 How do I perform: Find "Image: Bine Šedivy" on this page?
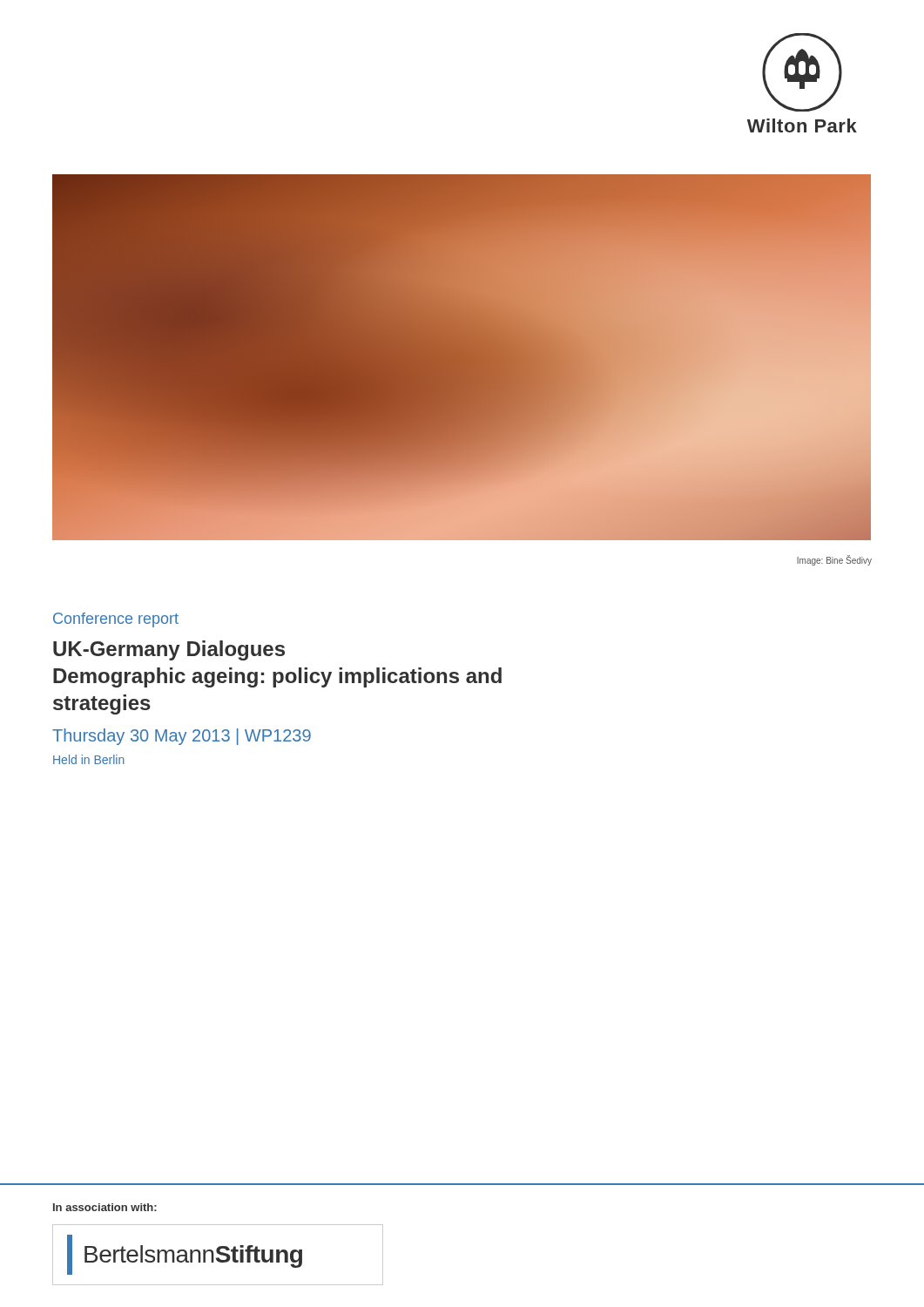834,561
